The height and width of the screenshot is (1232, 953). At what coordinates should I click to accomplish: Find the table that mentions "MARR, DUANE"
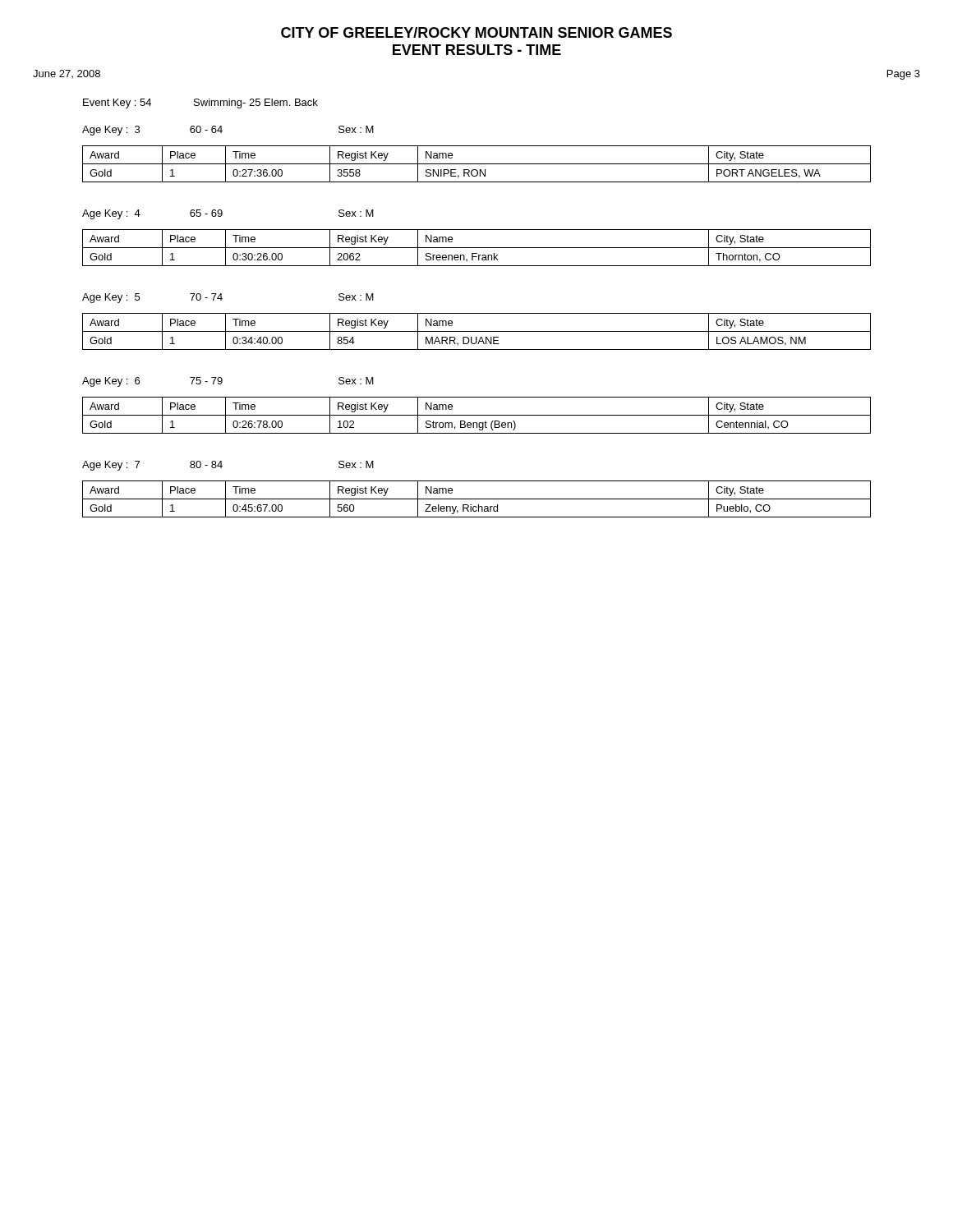point(476,331)
